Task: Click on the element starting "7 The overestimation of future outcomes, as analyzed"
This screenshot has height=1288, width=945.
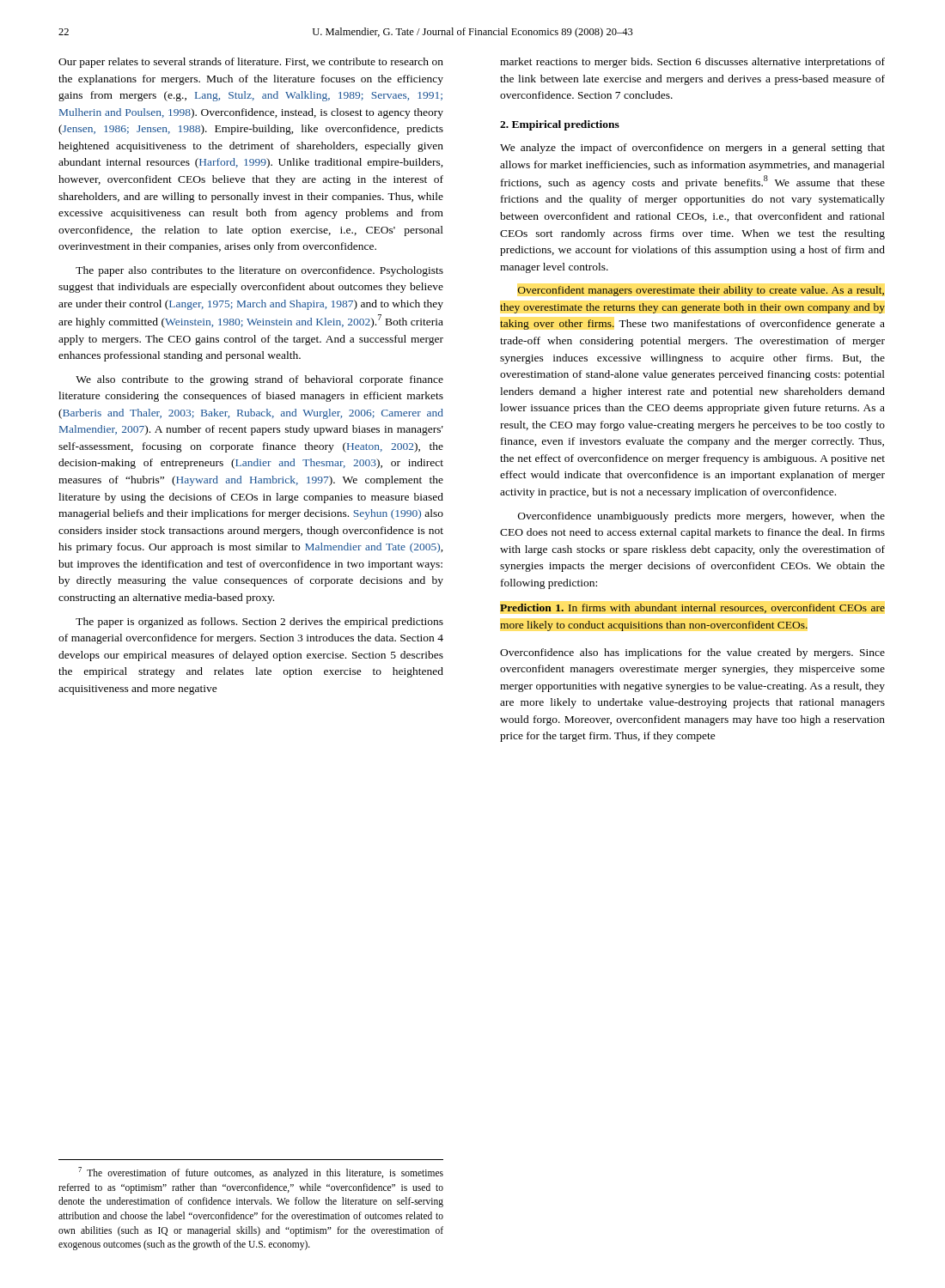Action: tap(251, 1208)
